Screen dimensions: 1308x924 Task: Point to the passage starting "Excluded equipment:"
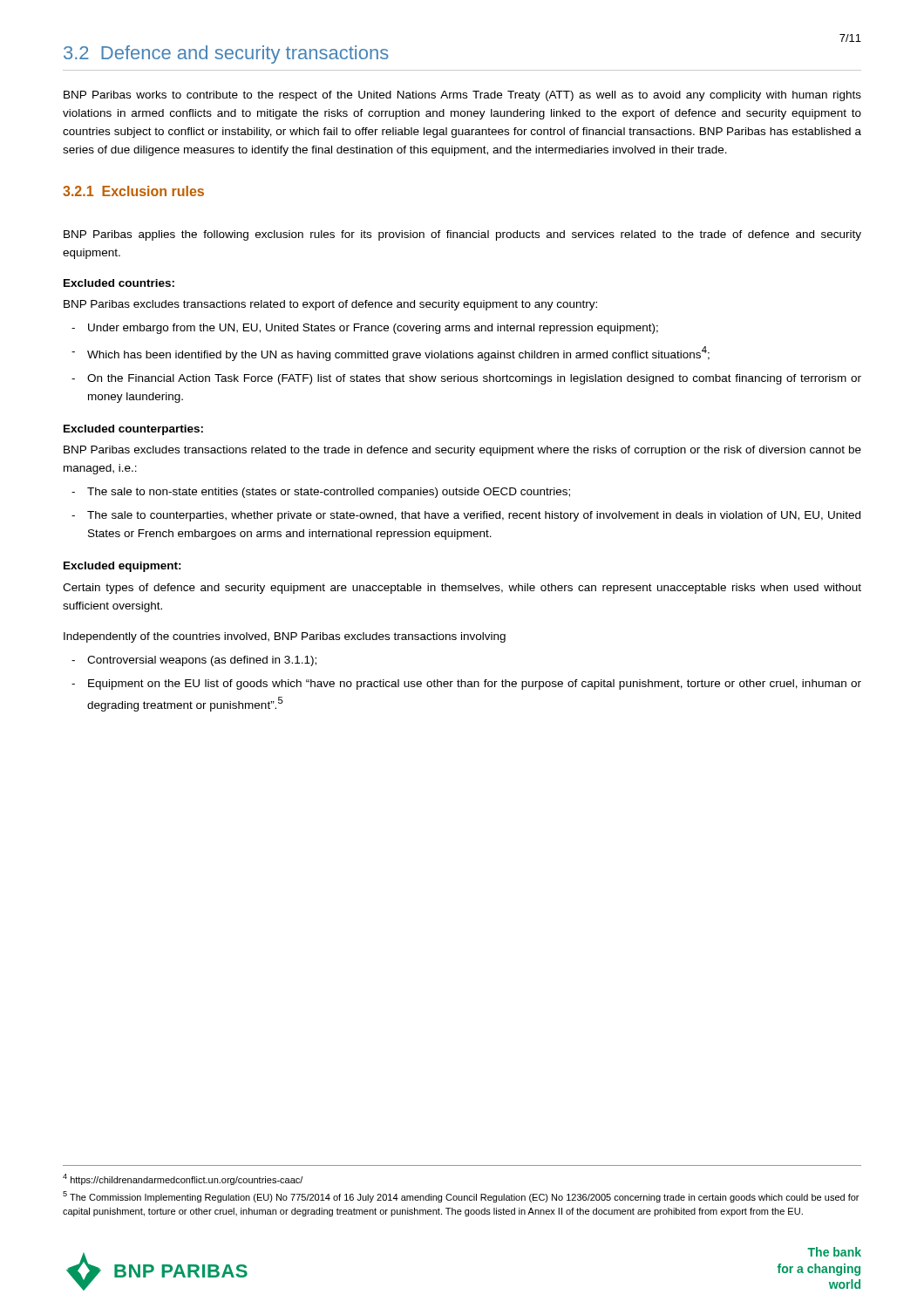(122, 566)
